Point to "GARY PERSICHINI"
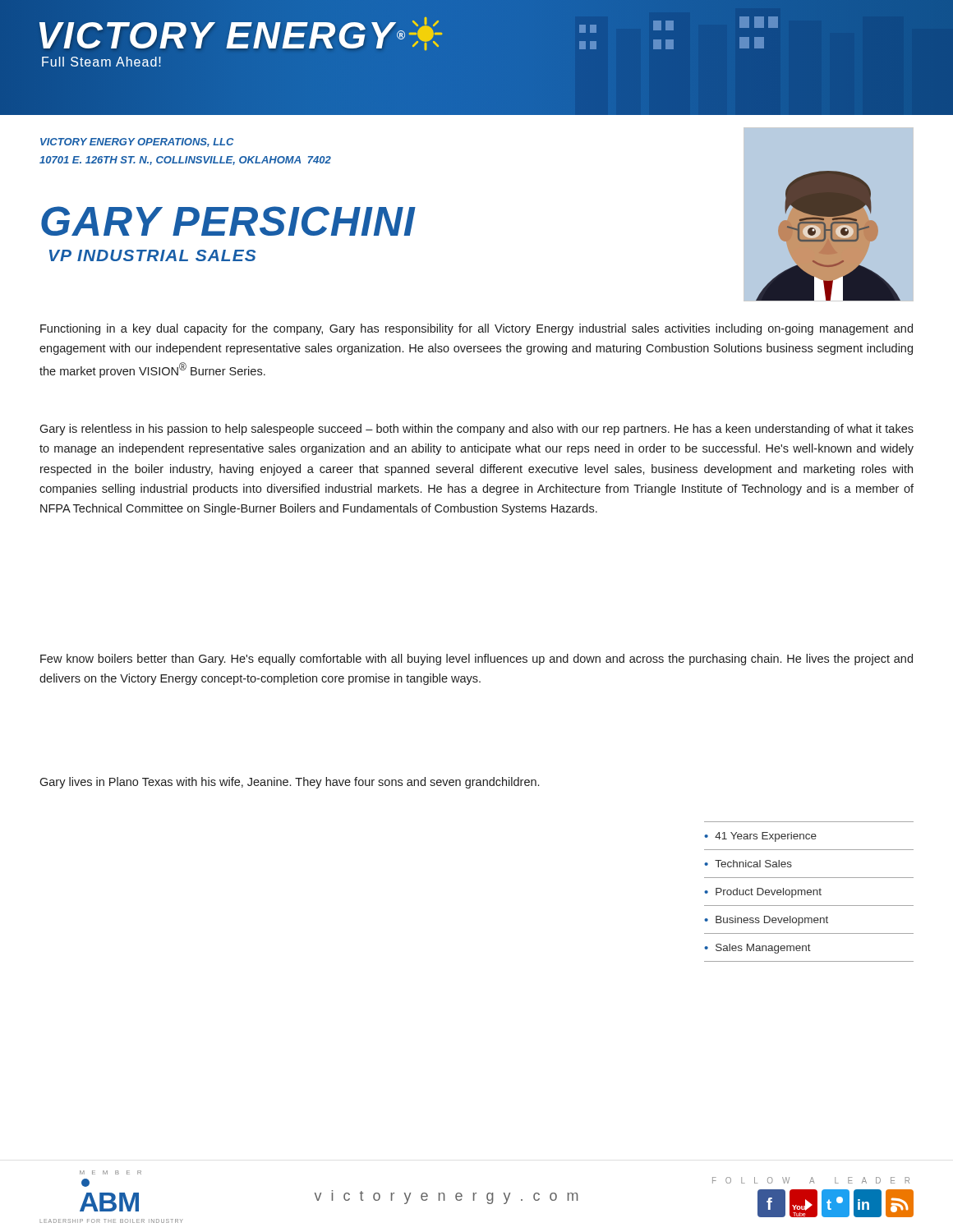This screenshot has height=1232, width=953. coord(227,222)
